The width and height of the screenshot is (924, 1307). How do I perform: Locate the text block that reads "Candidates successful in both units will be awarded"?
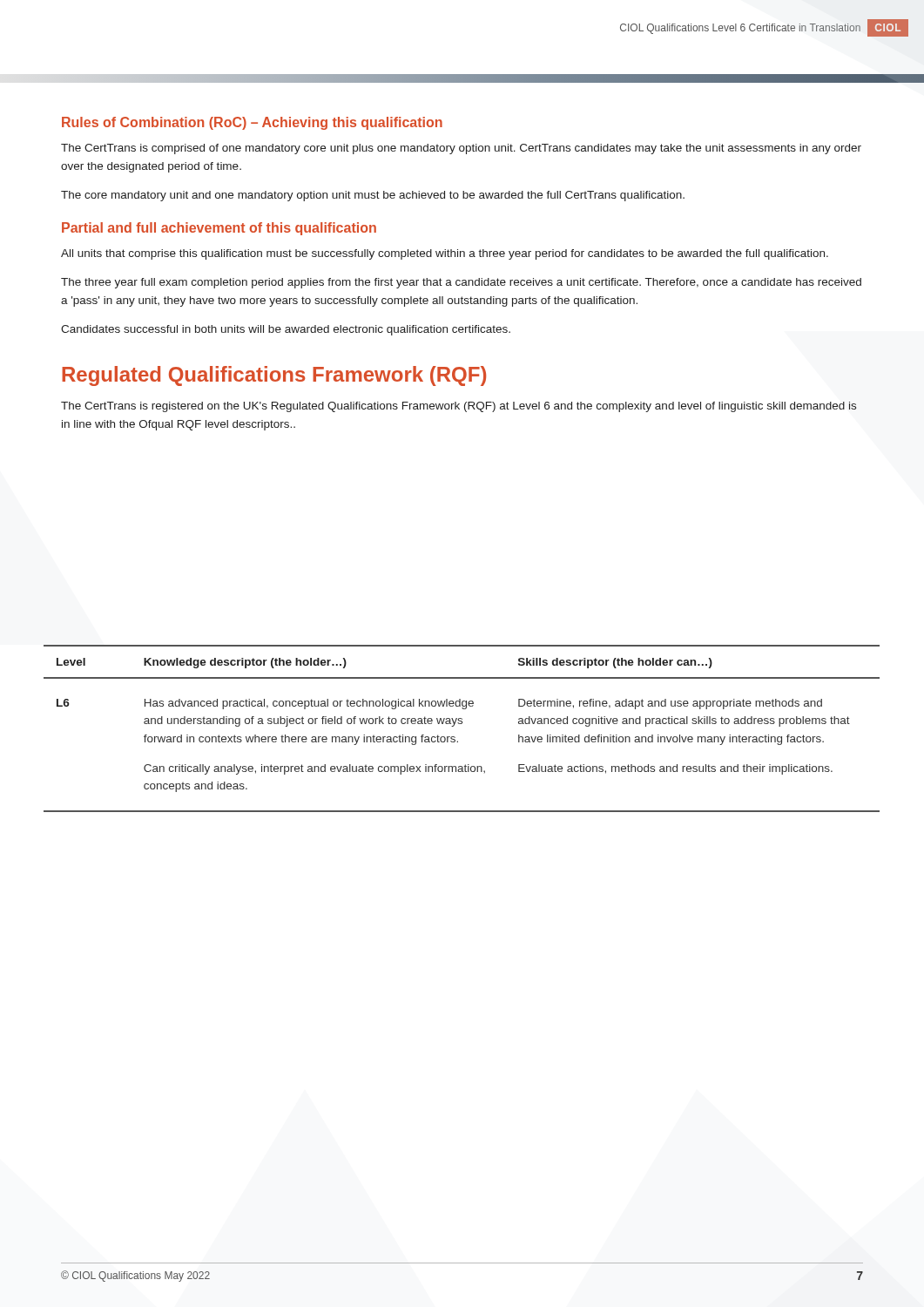(x=286, y=329)
